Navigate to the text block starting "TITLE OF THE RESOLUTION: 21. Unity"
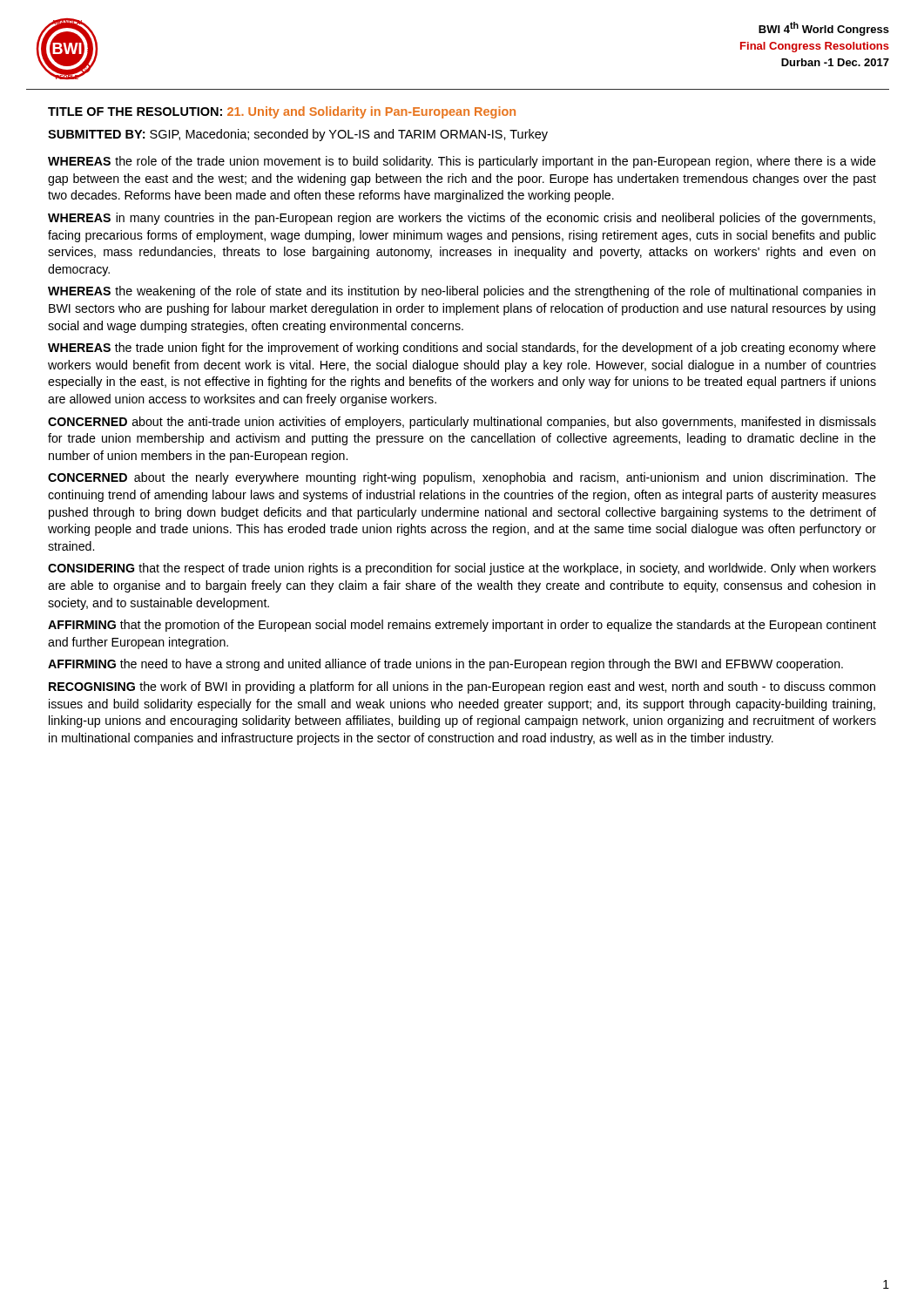Viewport: 924px width, 1307px height. (x=282, y=112)
